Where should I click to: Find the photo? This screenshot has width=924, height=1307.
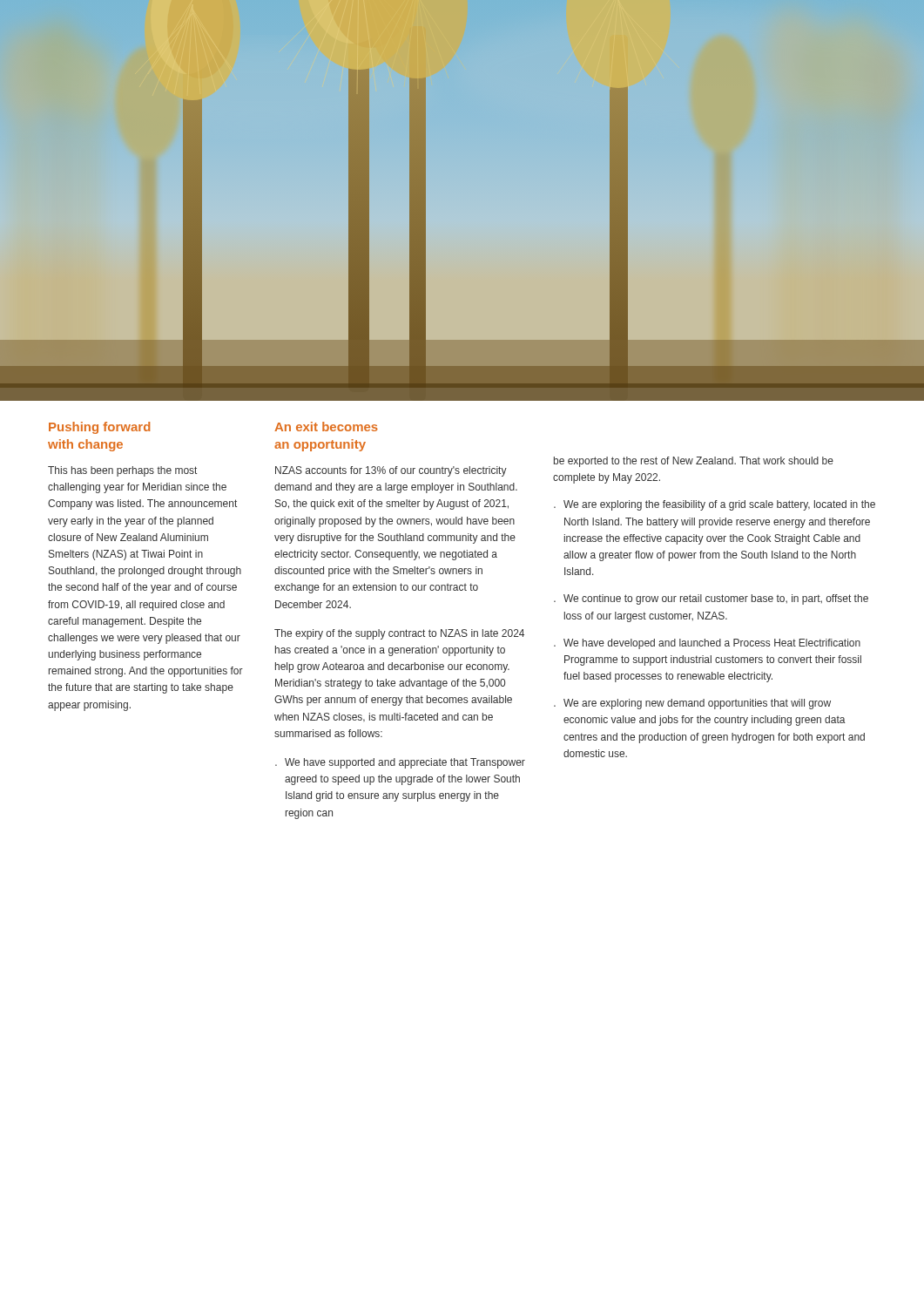(x=462, y=200)
